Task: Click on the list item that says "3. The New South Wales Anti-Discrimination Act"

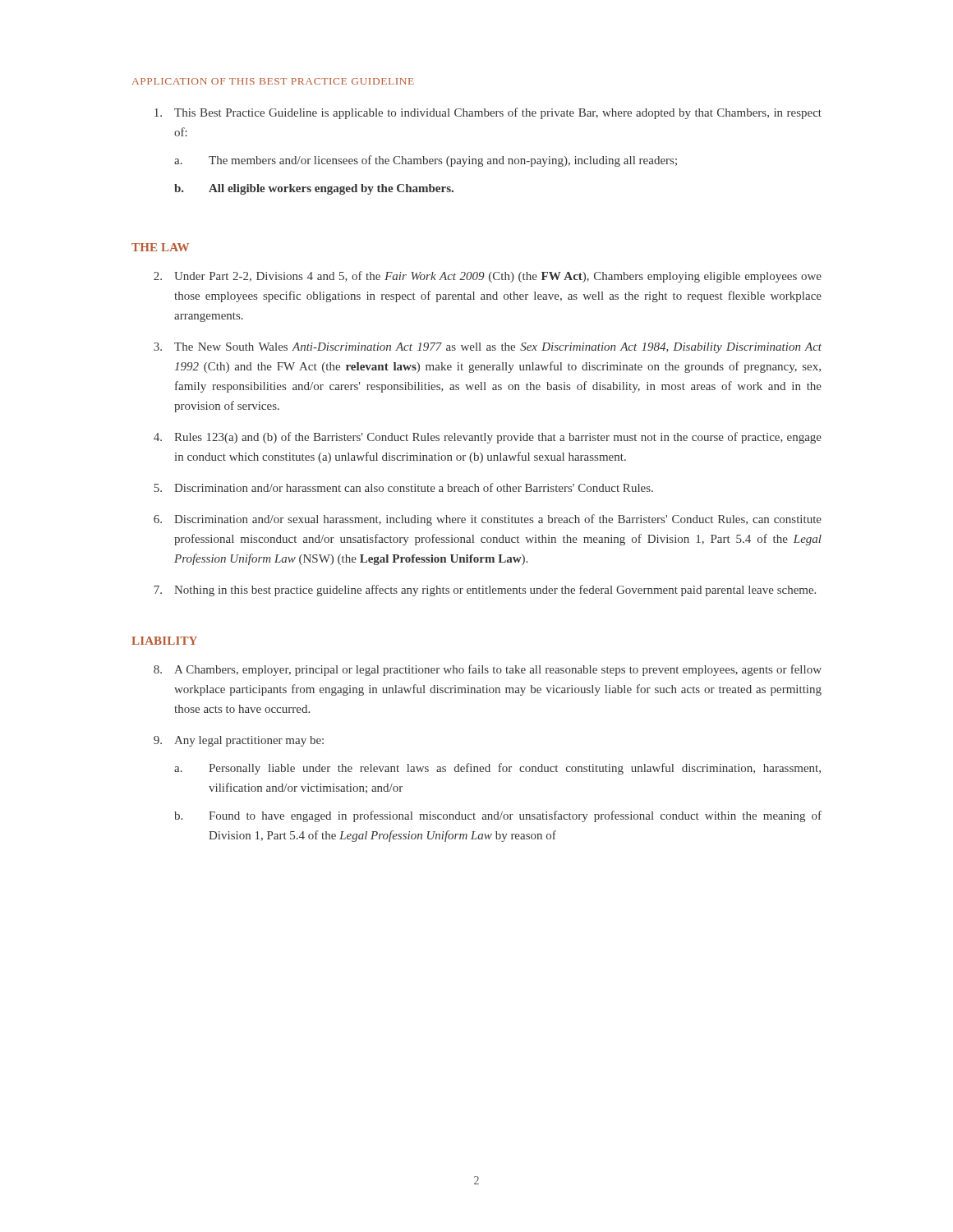Action: point(476,376)
